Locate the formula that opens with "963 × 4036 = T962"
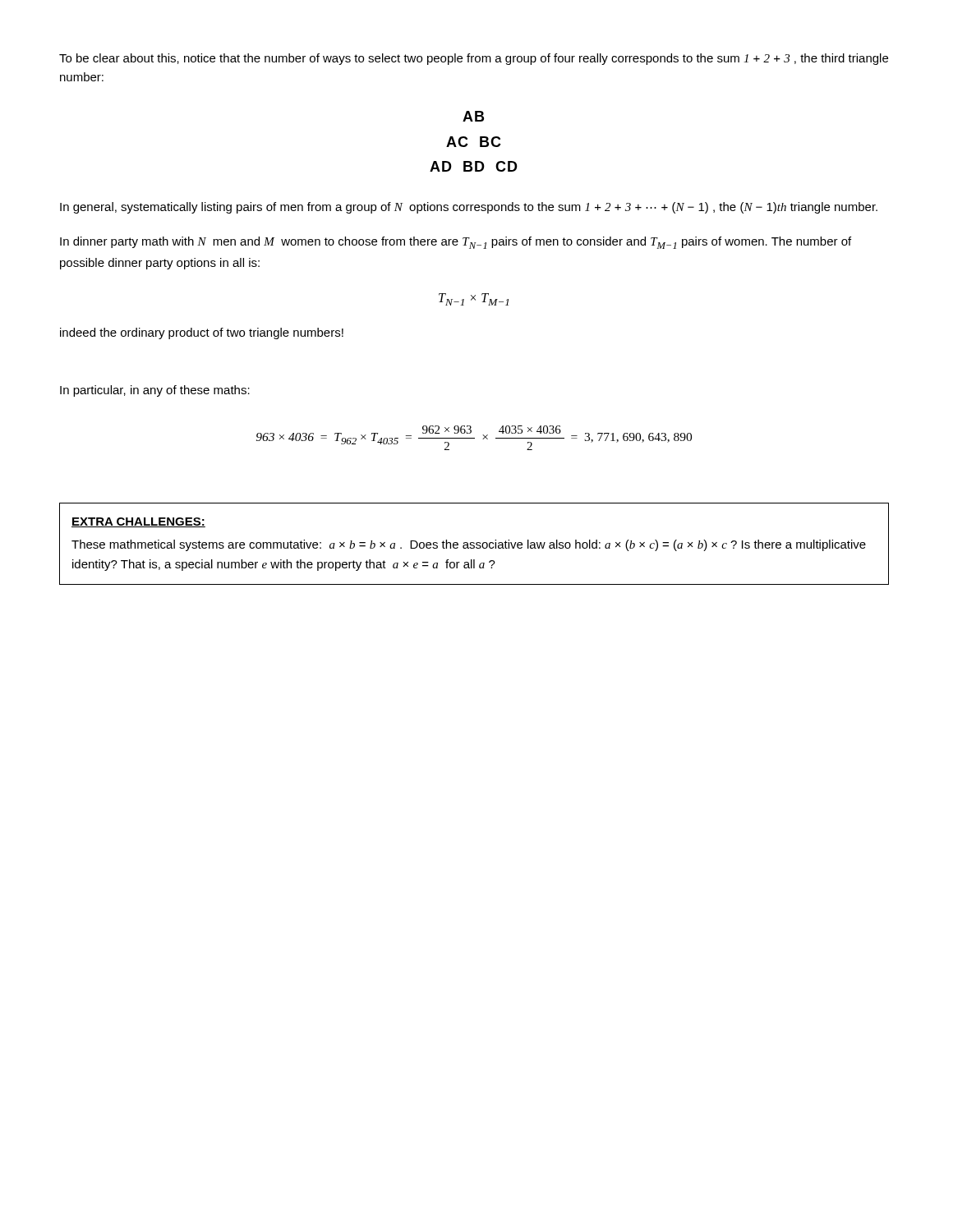The image size is (953, 1232). 474,438
